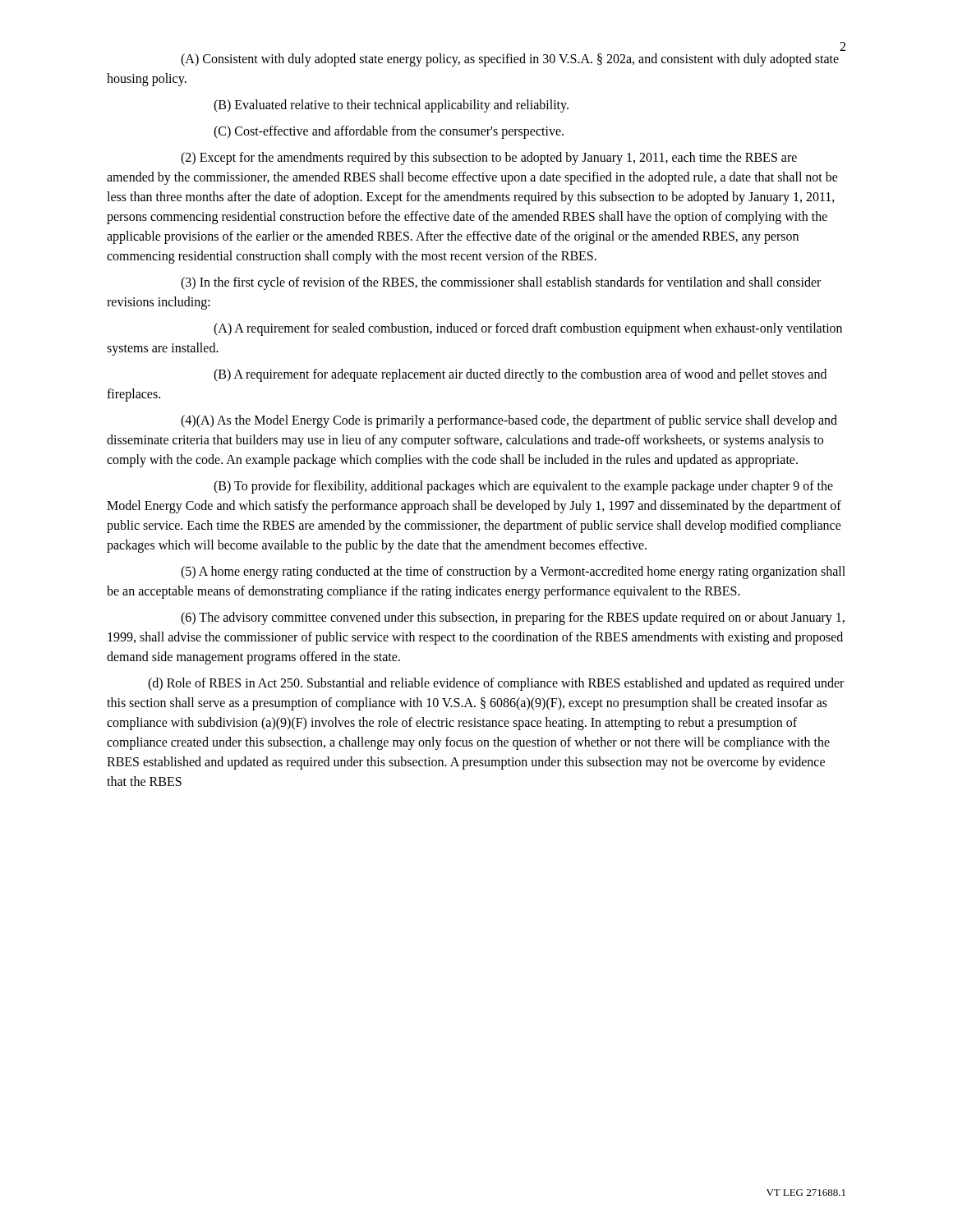Find the text block starting "(B) Evaluated relative to their"
The image size is (953, 1232).
click(476, 105)
